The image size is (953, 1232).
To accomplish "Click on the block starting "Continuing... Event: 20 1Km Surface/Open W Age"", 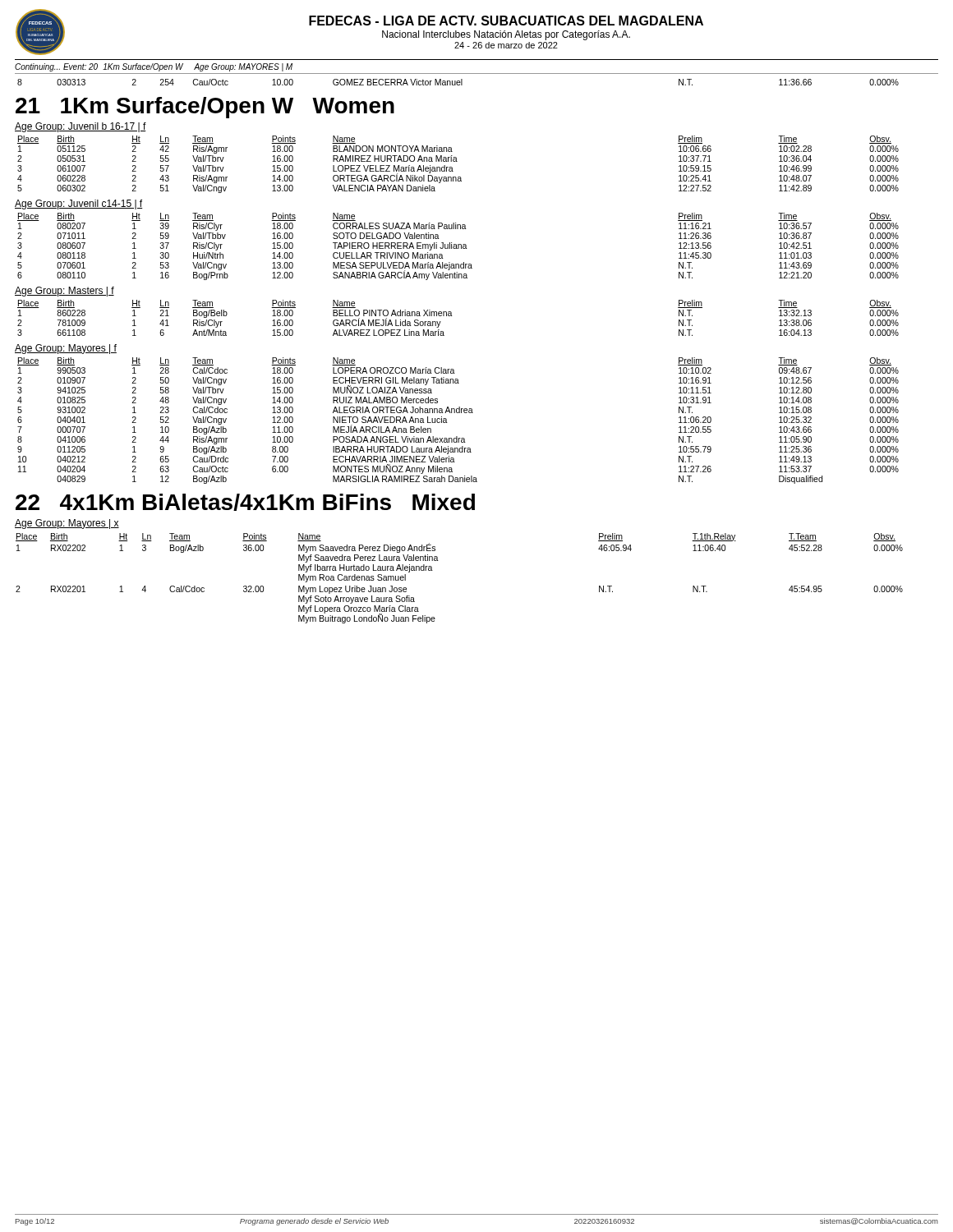I will click(154, 67).
